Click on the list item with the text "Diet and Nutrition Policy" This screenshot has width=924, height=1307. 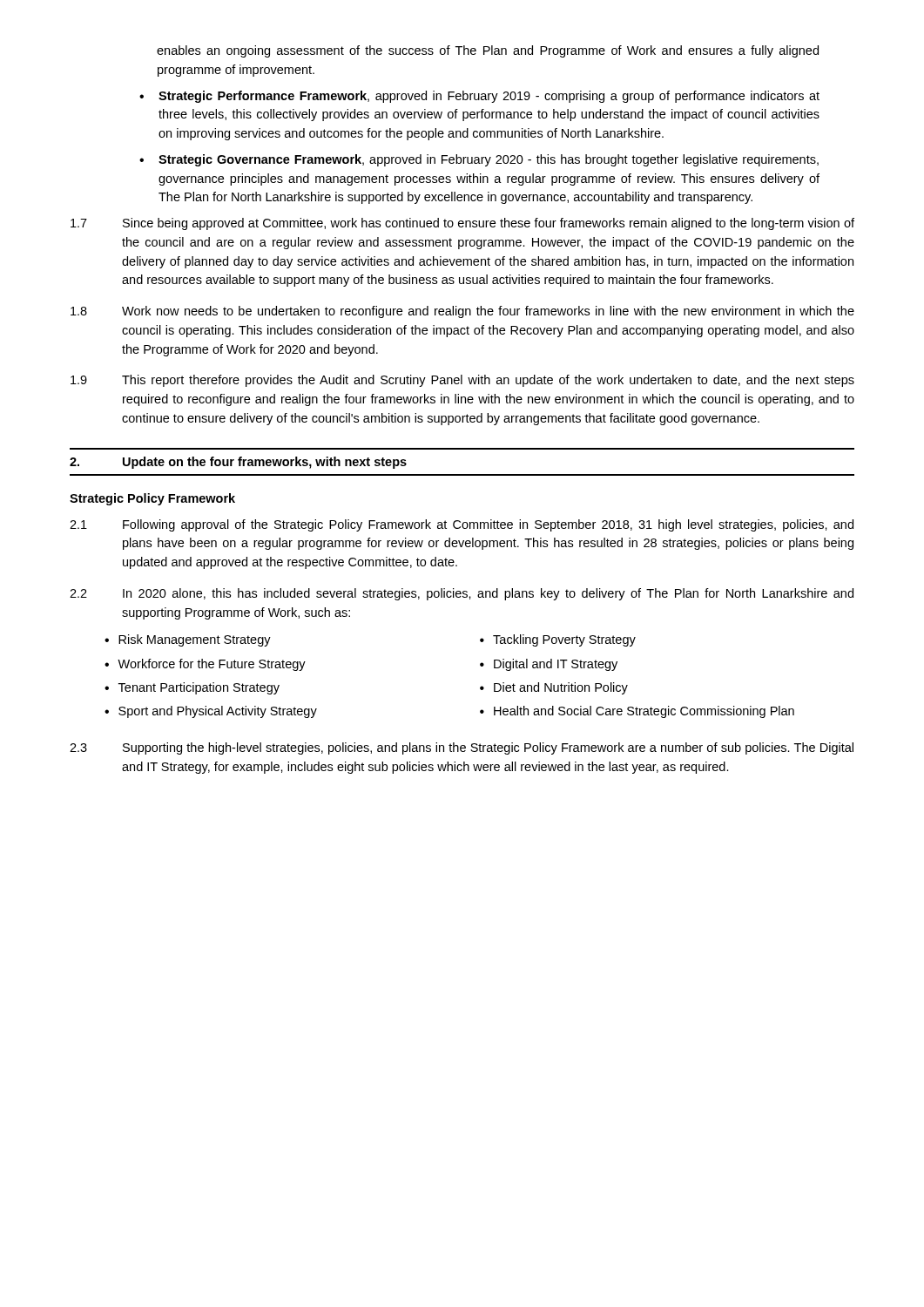click(x=560, y=688)
